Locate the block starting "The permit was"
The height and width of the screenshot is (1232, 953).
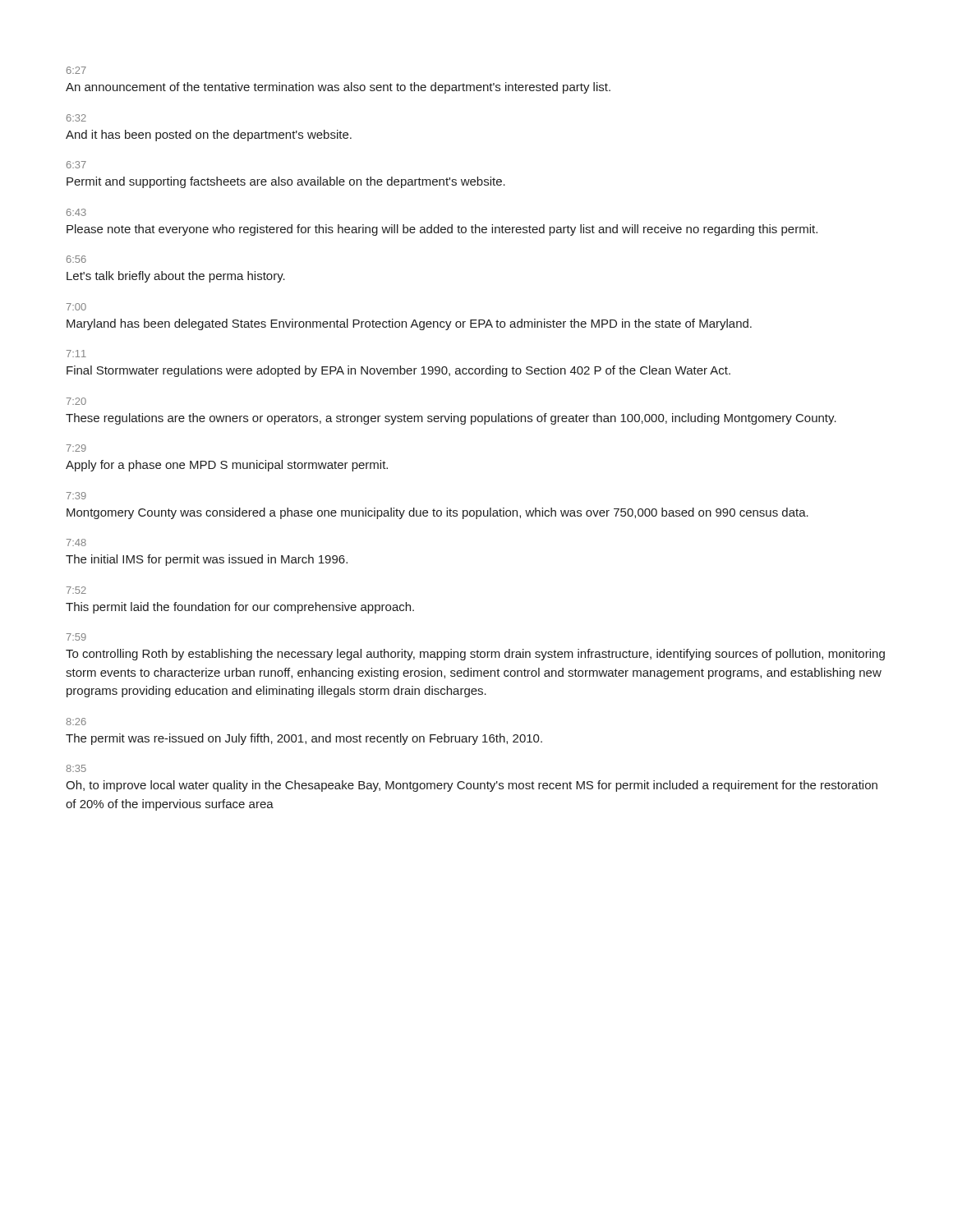coord(304,738)
